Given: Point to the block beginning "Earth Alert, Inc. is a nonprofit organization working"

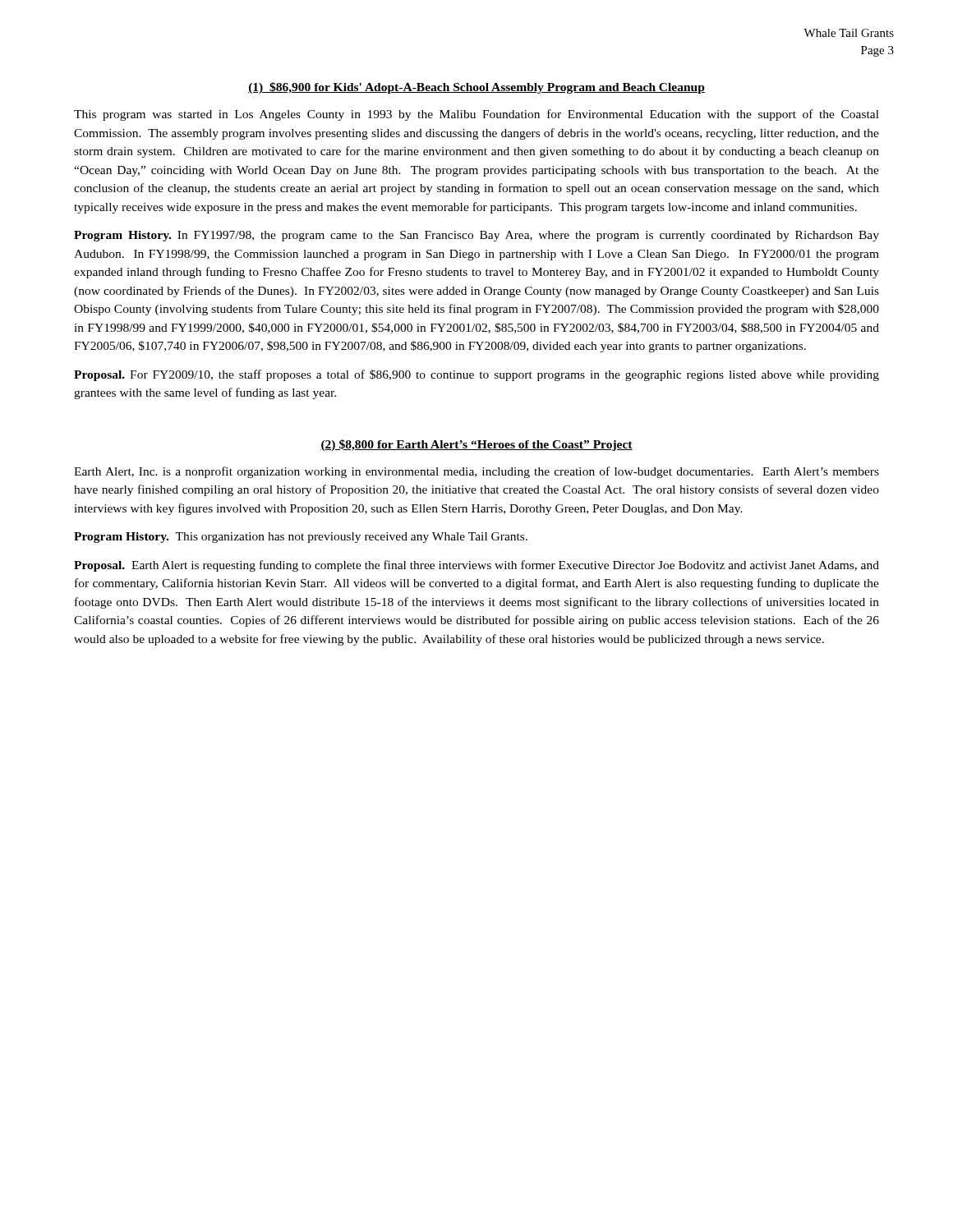Looking at the screenshot, I should (476, 489).
